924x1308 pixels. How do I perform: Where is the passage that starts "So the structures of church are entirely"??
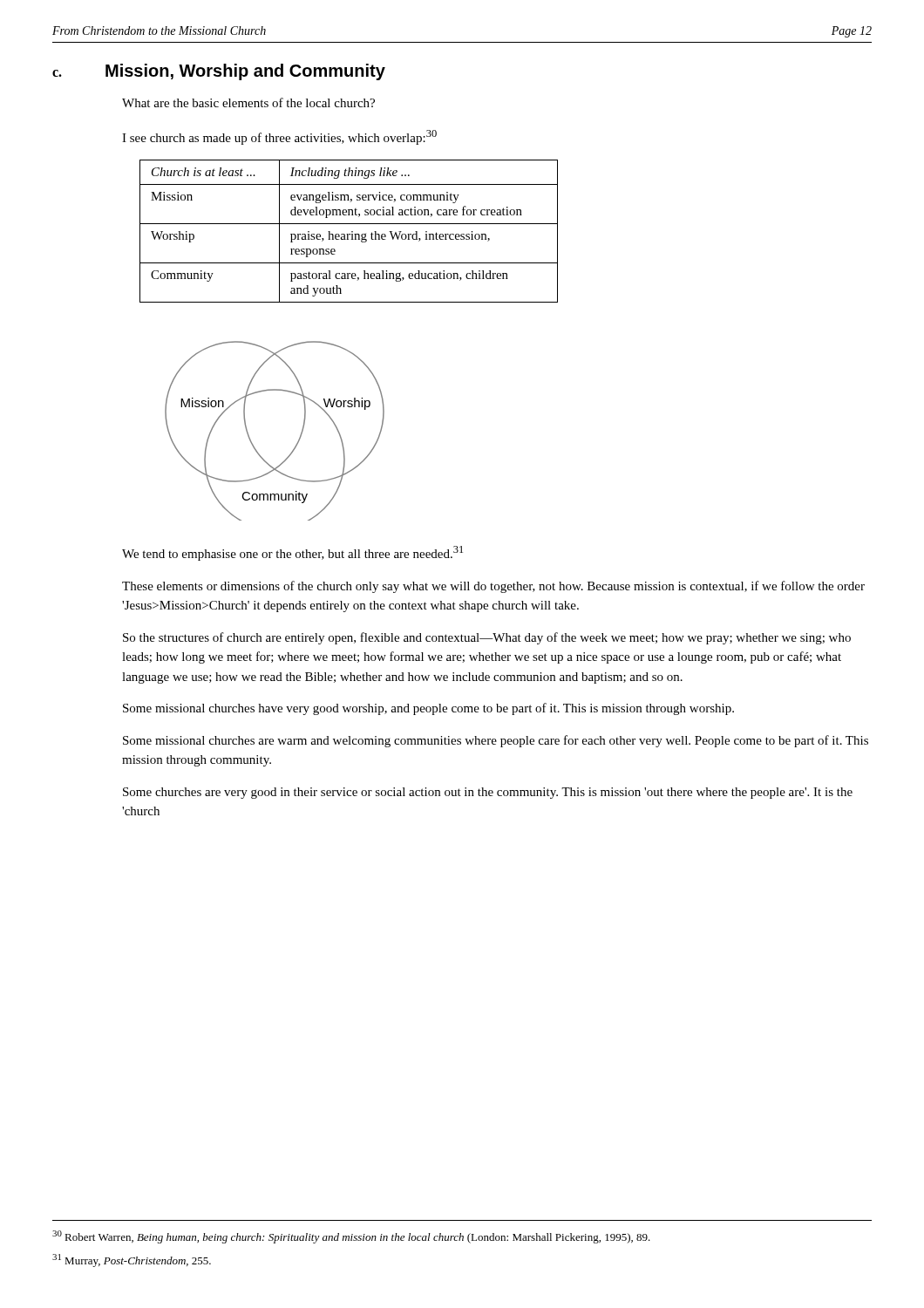487,657
